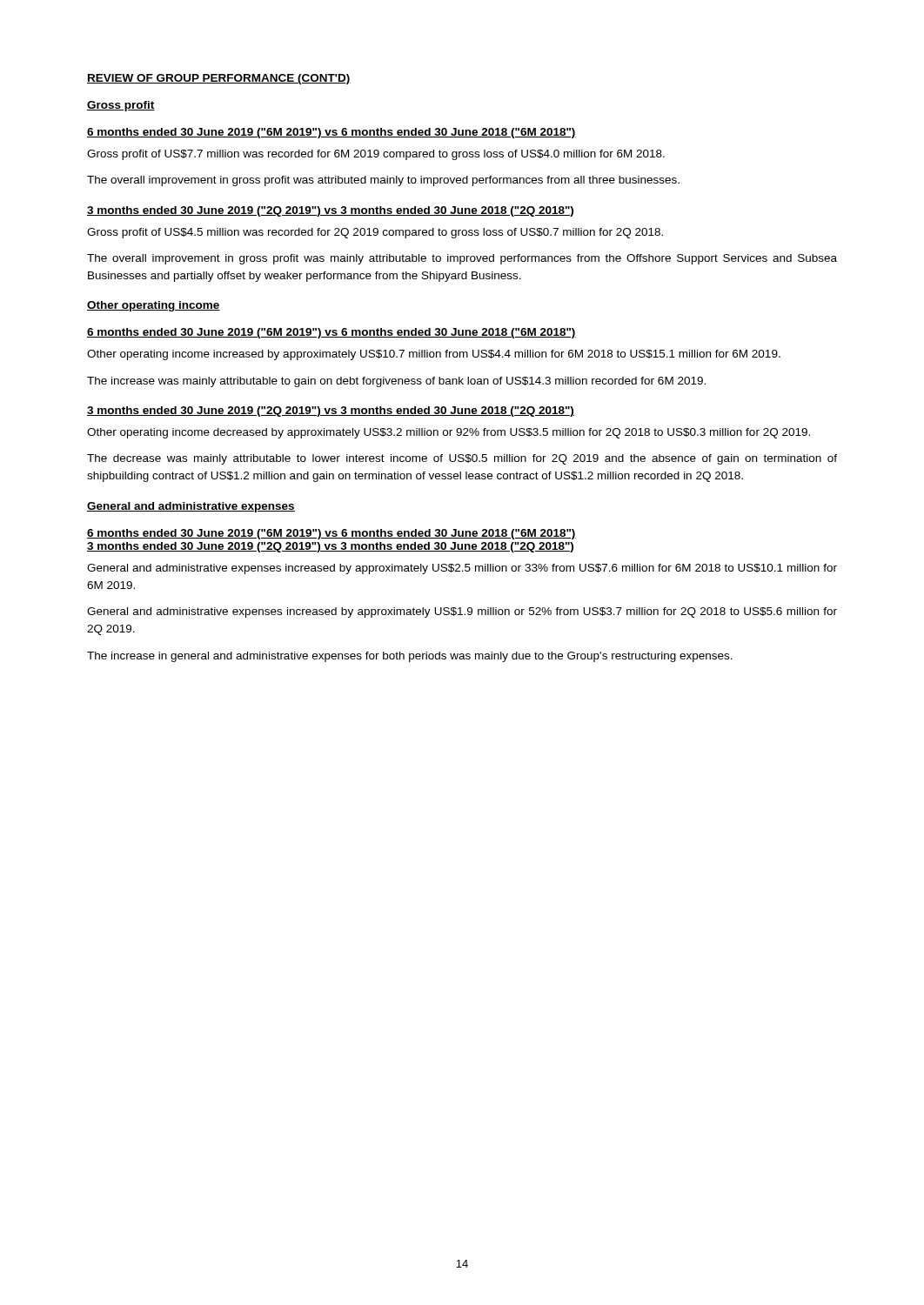This screenshot has width=924, height=1305.
Task: Where is the passage that starts "The increase in general and administrative"?
Action: pos(410,655)
